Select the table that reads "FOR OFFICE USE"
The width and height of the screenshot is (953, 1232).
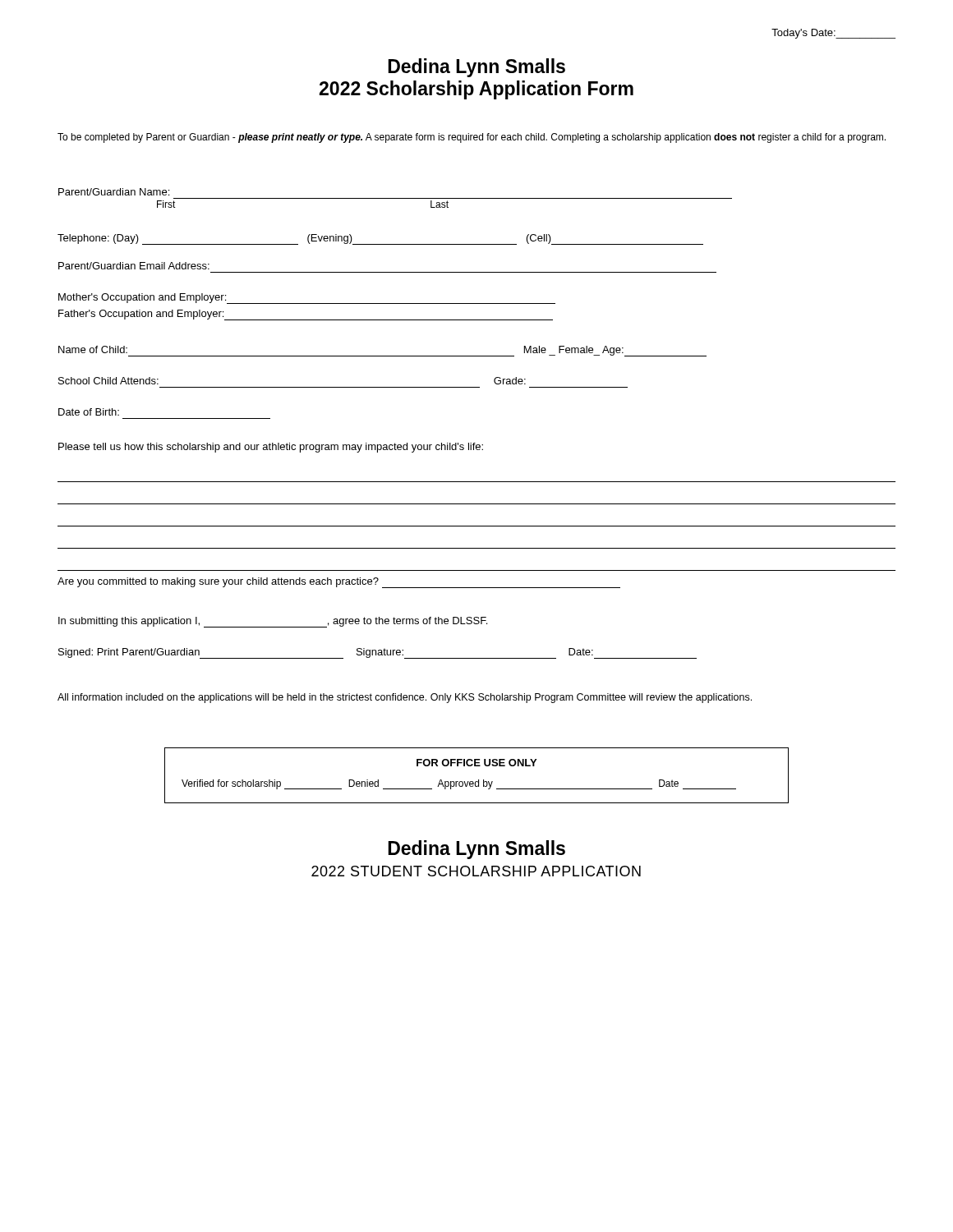(x=476, y=775)
